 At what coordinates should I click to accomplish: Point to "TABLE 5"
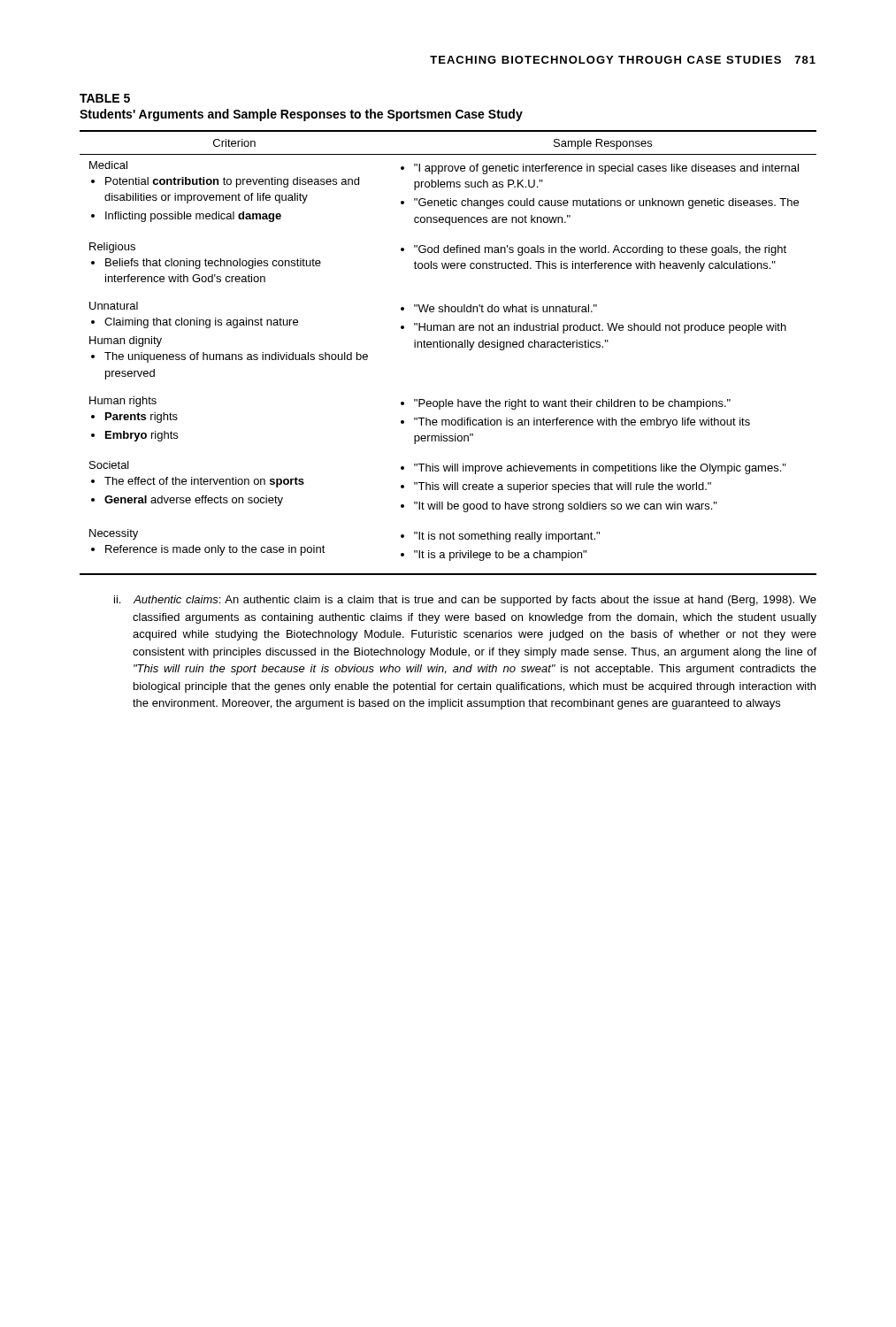[x=105, y=98]
